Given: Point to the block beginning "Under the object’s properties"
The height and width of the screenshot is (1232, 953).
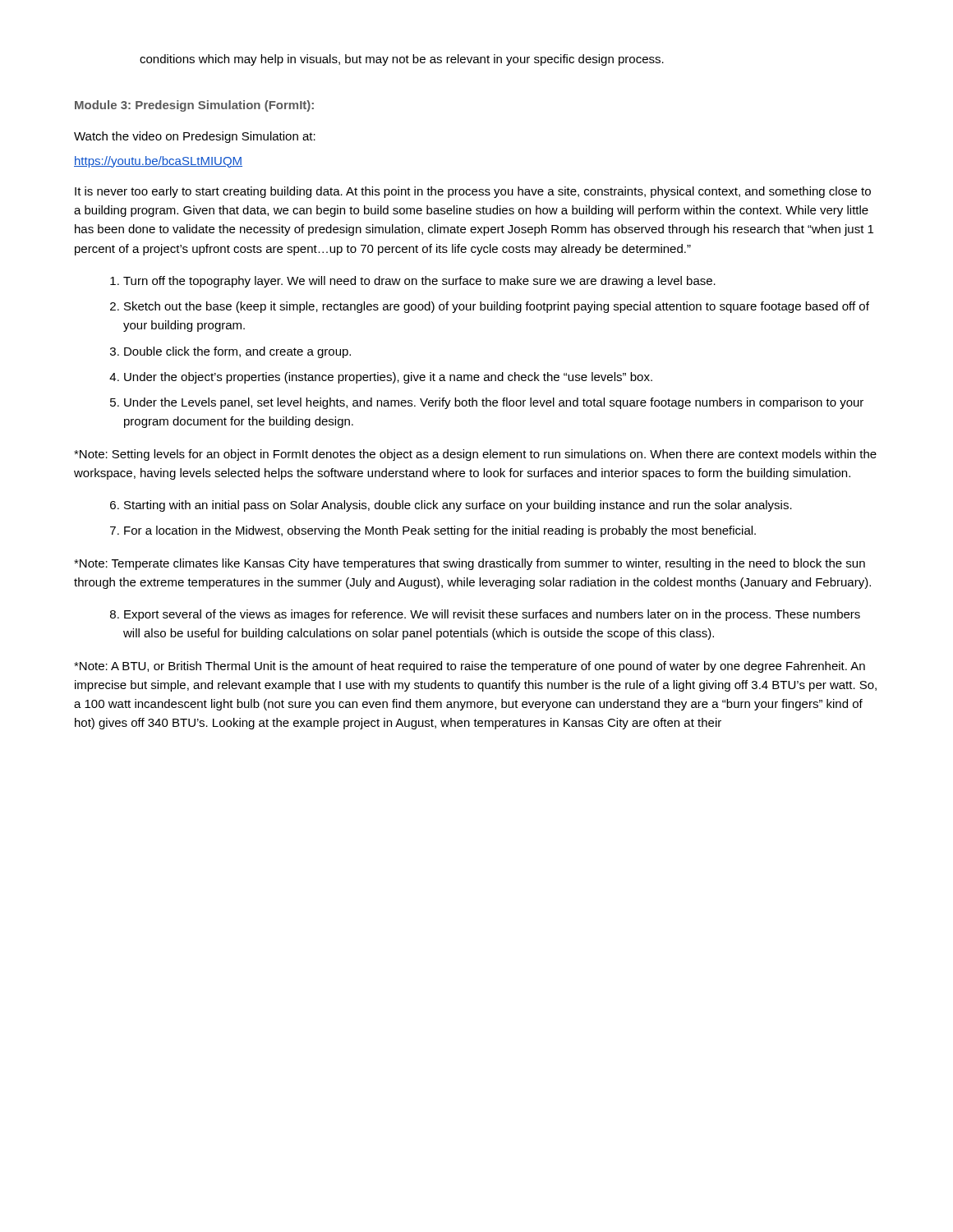Looking at the screenshot, I should [x=388, y=376].
